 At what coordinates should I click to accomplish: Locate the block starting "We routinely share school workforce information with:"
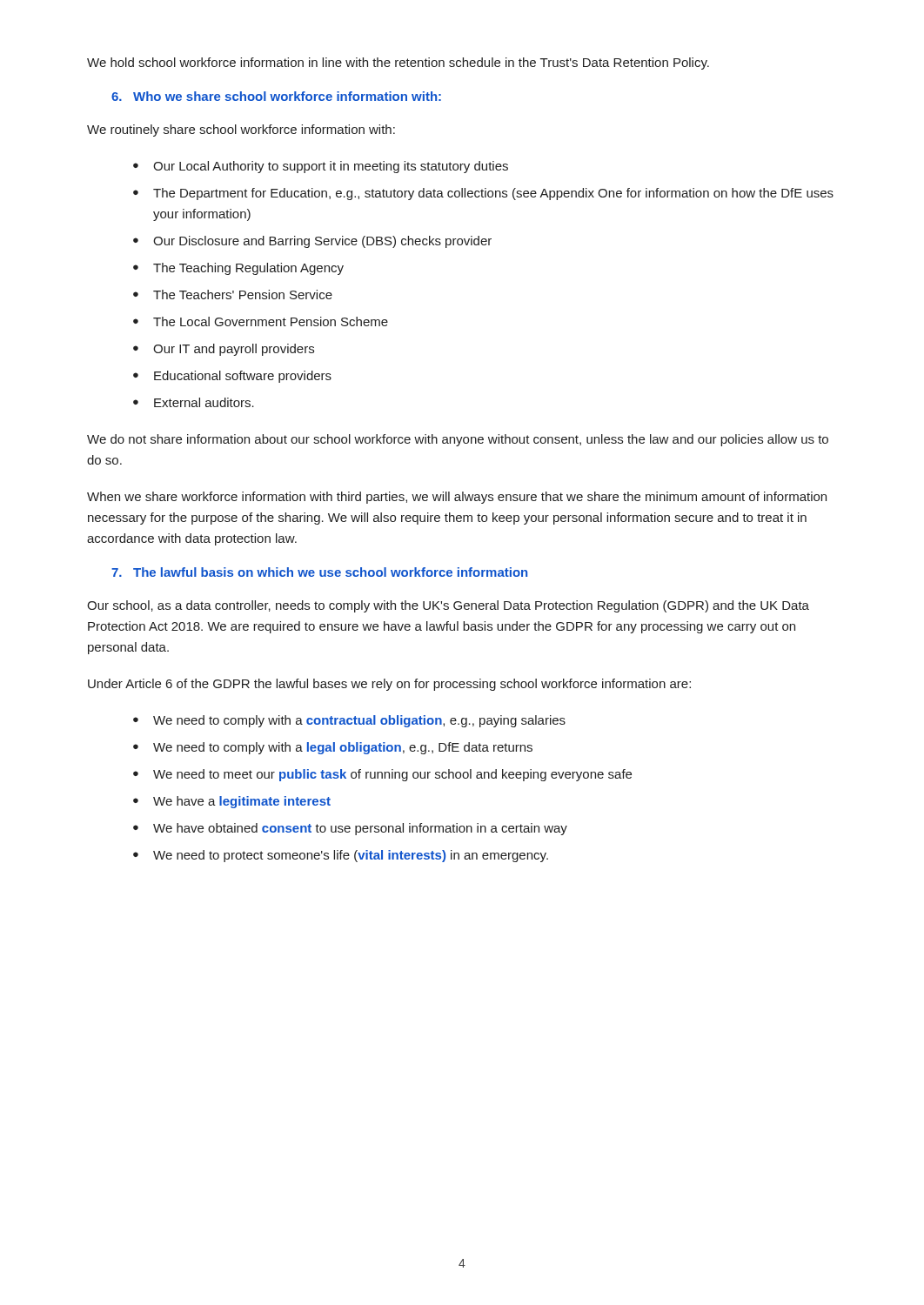point(241,129)
